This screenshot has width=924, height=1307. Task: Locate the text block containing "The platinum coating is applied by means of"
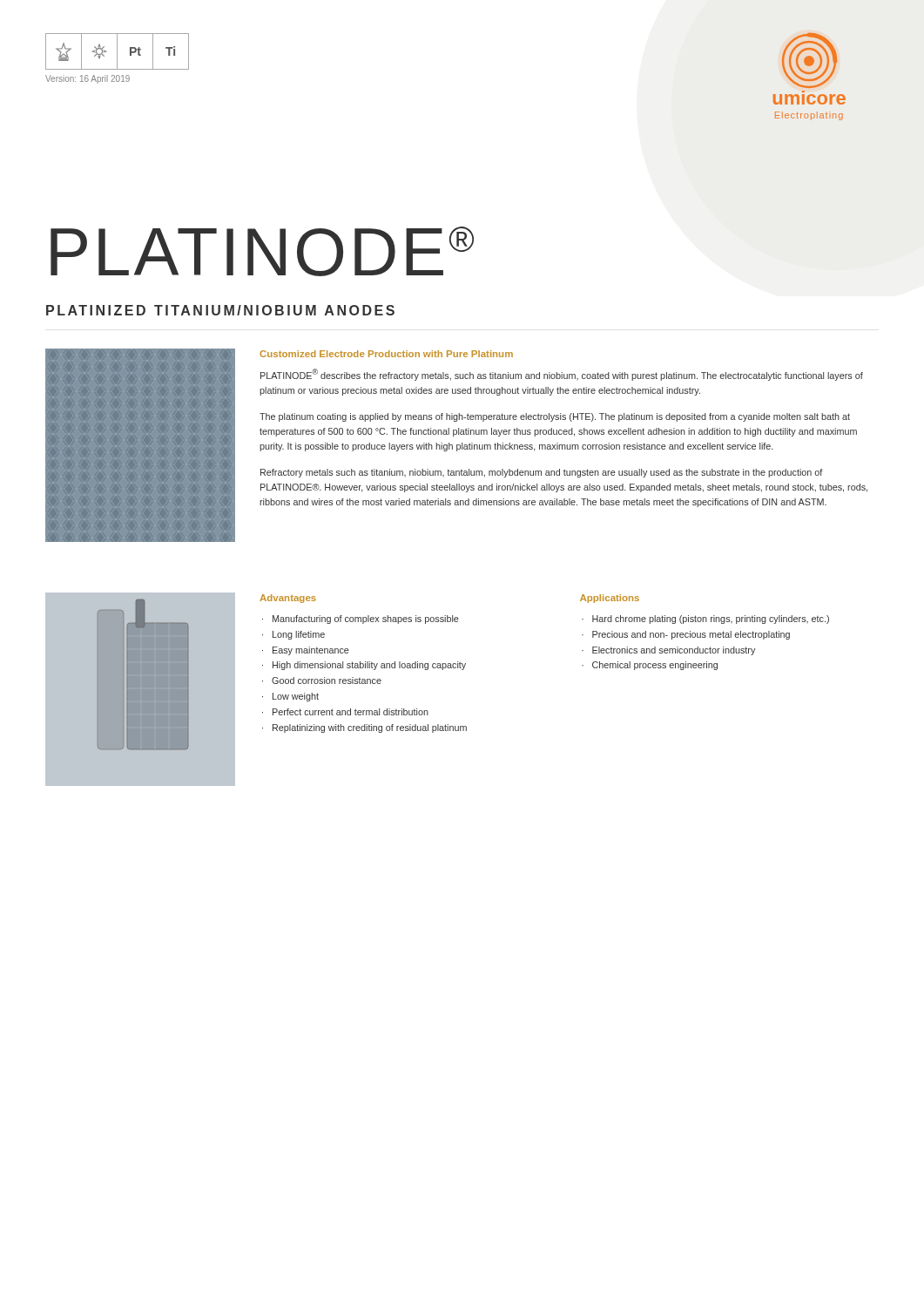pyautogui.click(x=558, y=431)
